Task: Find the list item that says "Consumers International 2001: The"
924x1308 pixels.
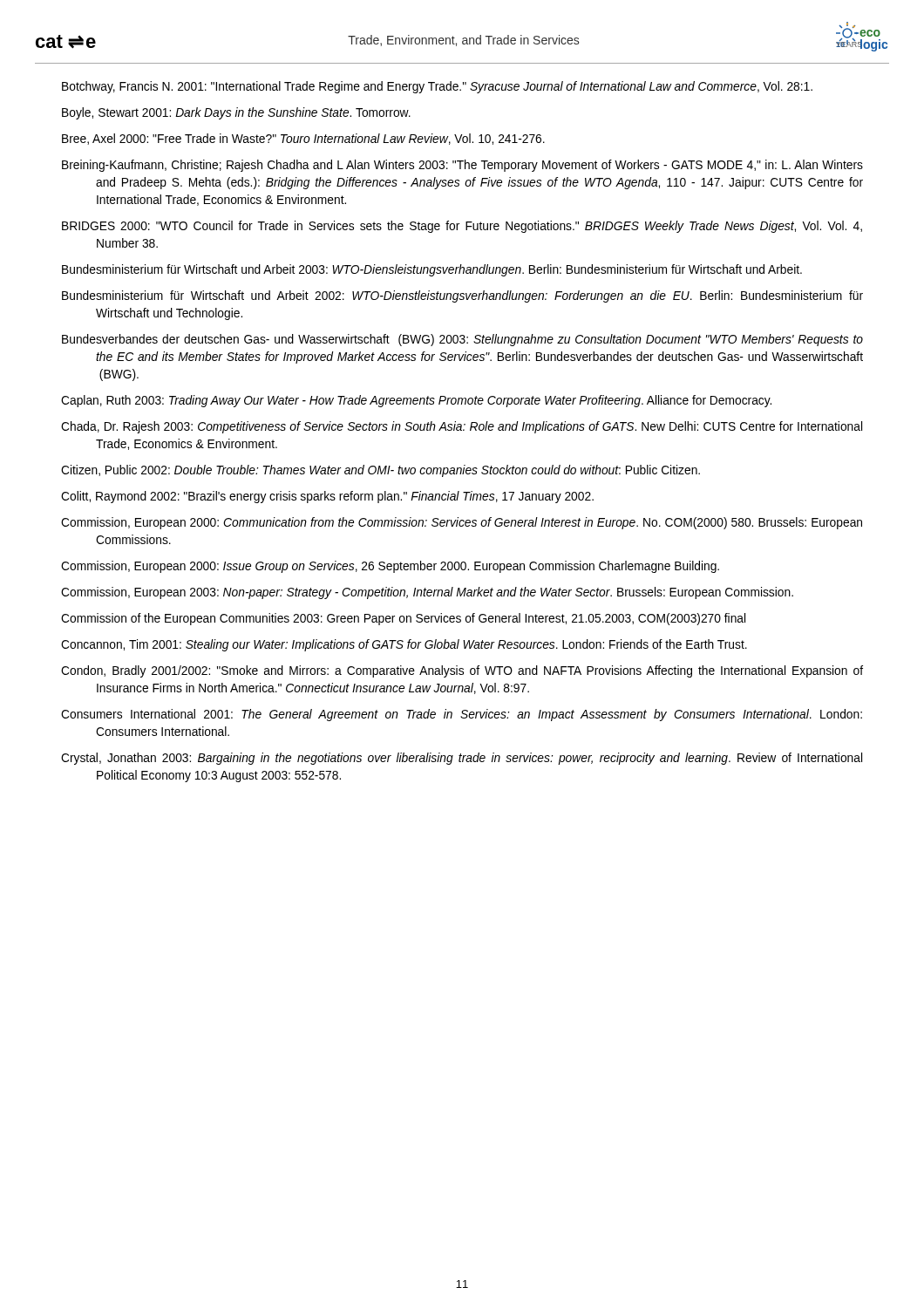Action: tap(462, 723)
